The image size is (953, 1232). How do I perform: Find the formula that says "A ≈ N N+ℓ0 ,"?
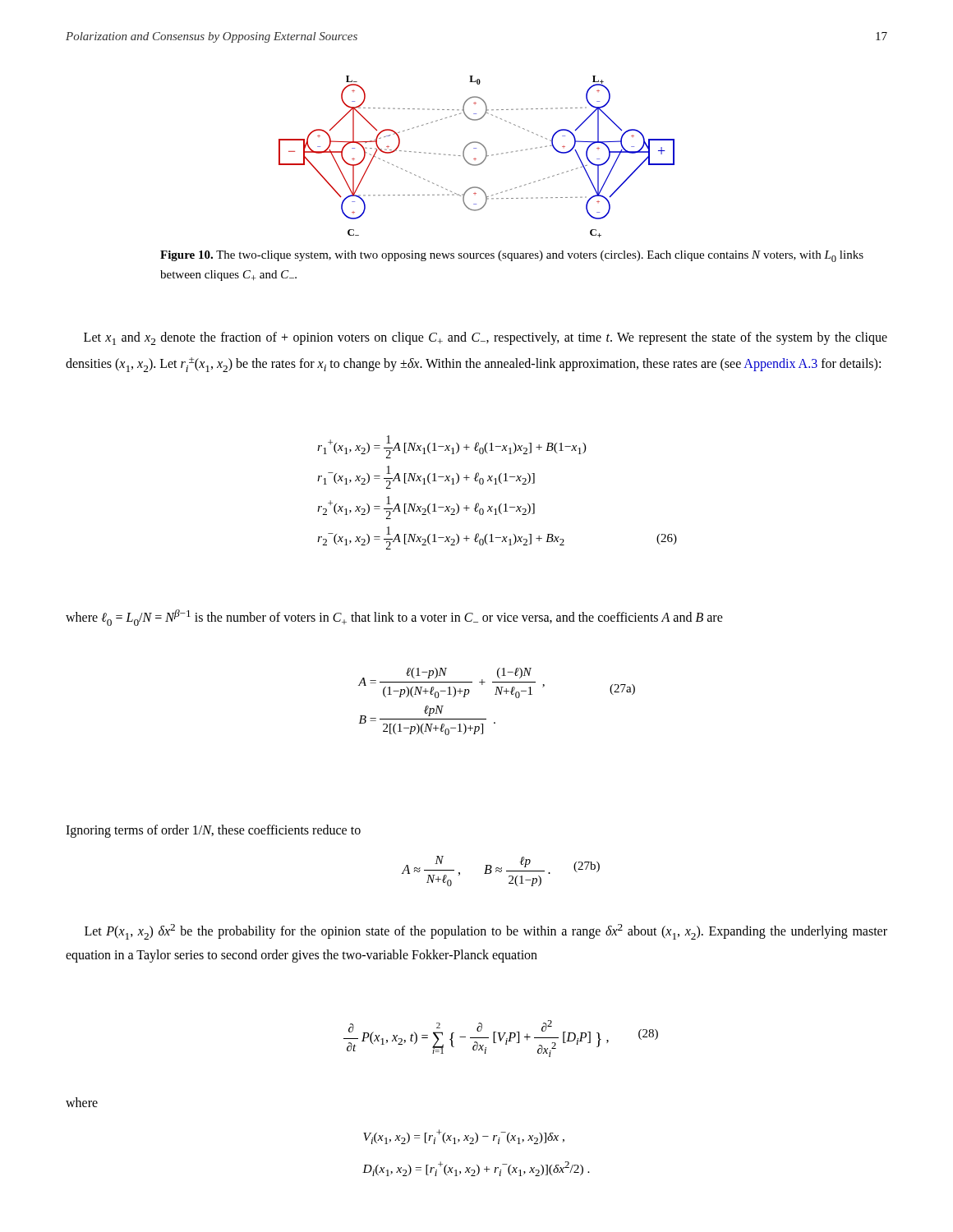(x=476, y=871)
